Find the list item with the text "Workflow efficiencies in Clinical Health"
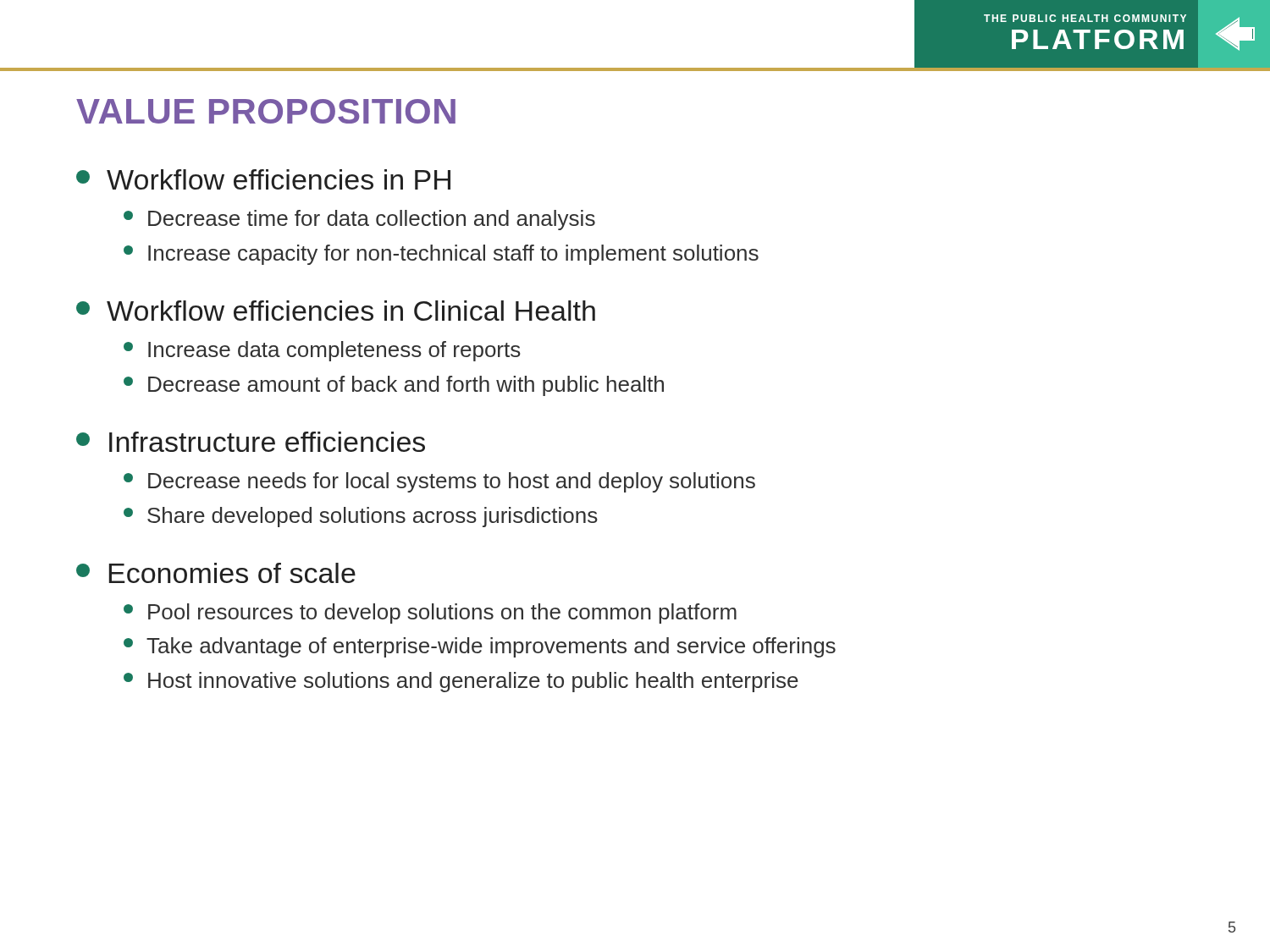Screen dimensions: 952x1270 (x=336, y=311)
